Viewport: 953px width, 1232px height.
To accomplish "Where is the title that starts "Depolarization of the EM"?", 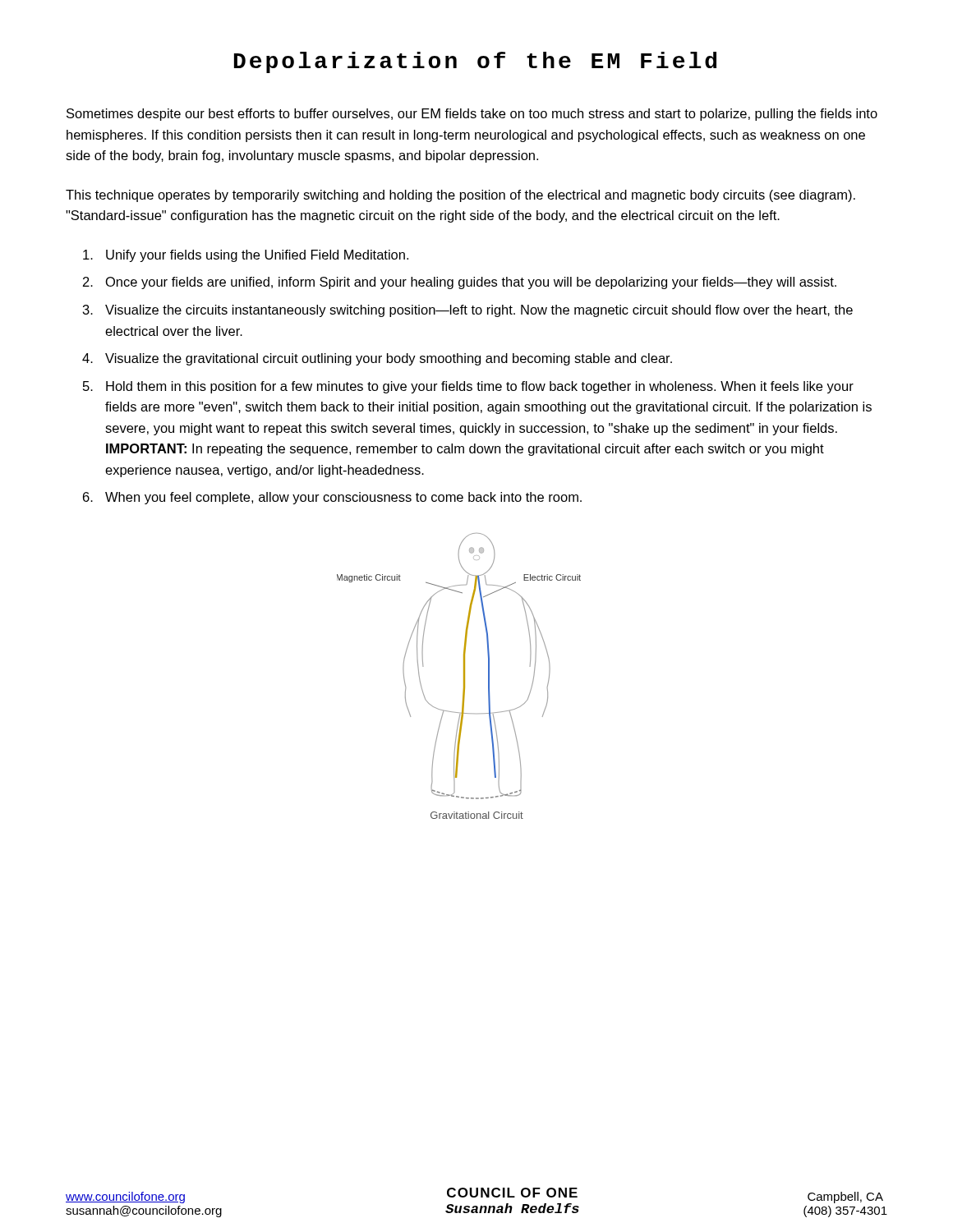I will coord(476,62).
